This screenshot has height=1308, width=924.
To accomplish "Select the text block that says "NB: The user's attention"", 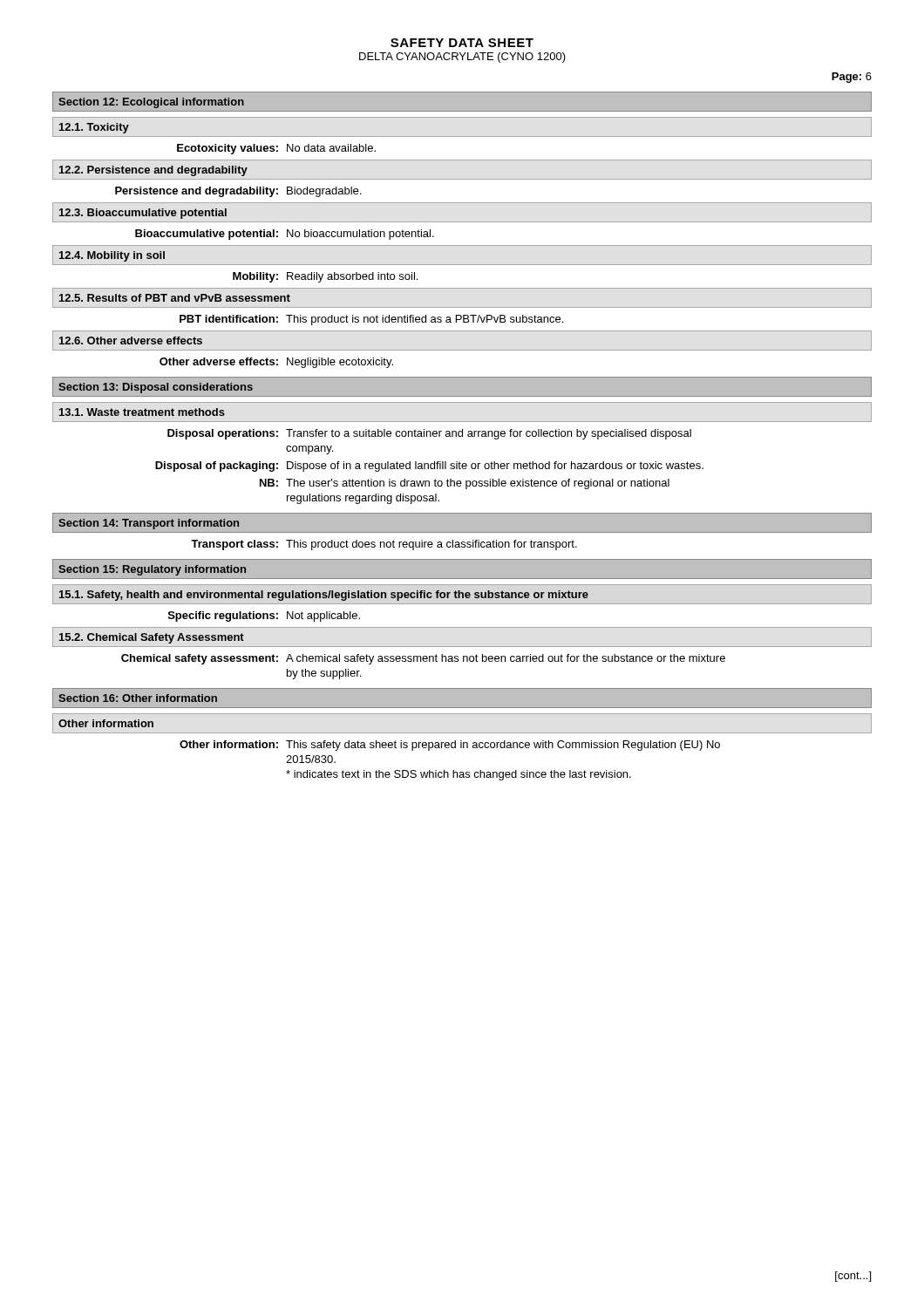I will coord(462,483).
